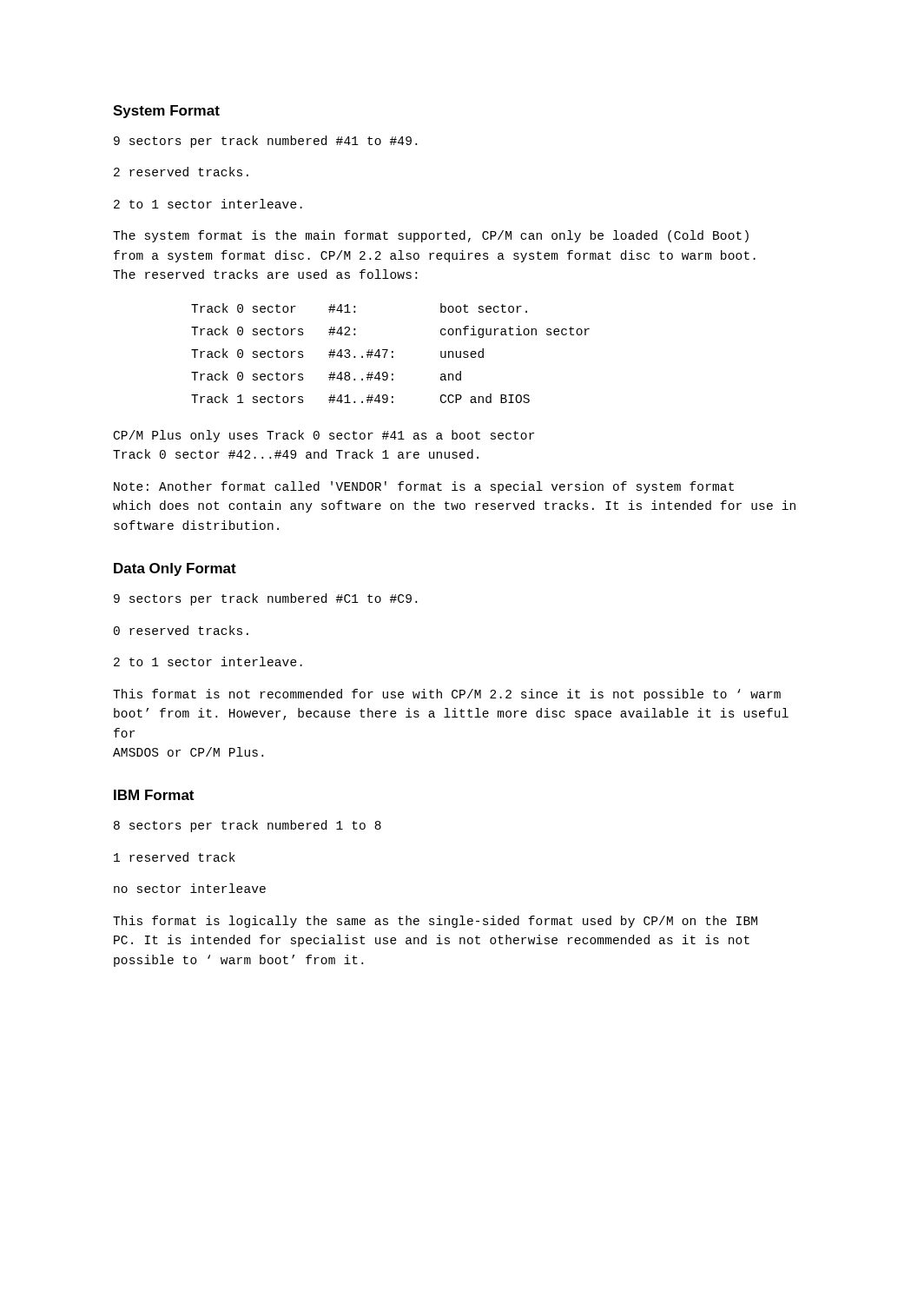The image size is (924, 1303).
Task: Select the element starting "System Format"
Action: [x=166, y=111]
